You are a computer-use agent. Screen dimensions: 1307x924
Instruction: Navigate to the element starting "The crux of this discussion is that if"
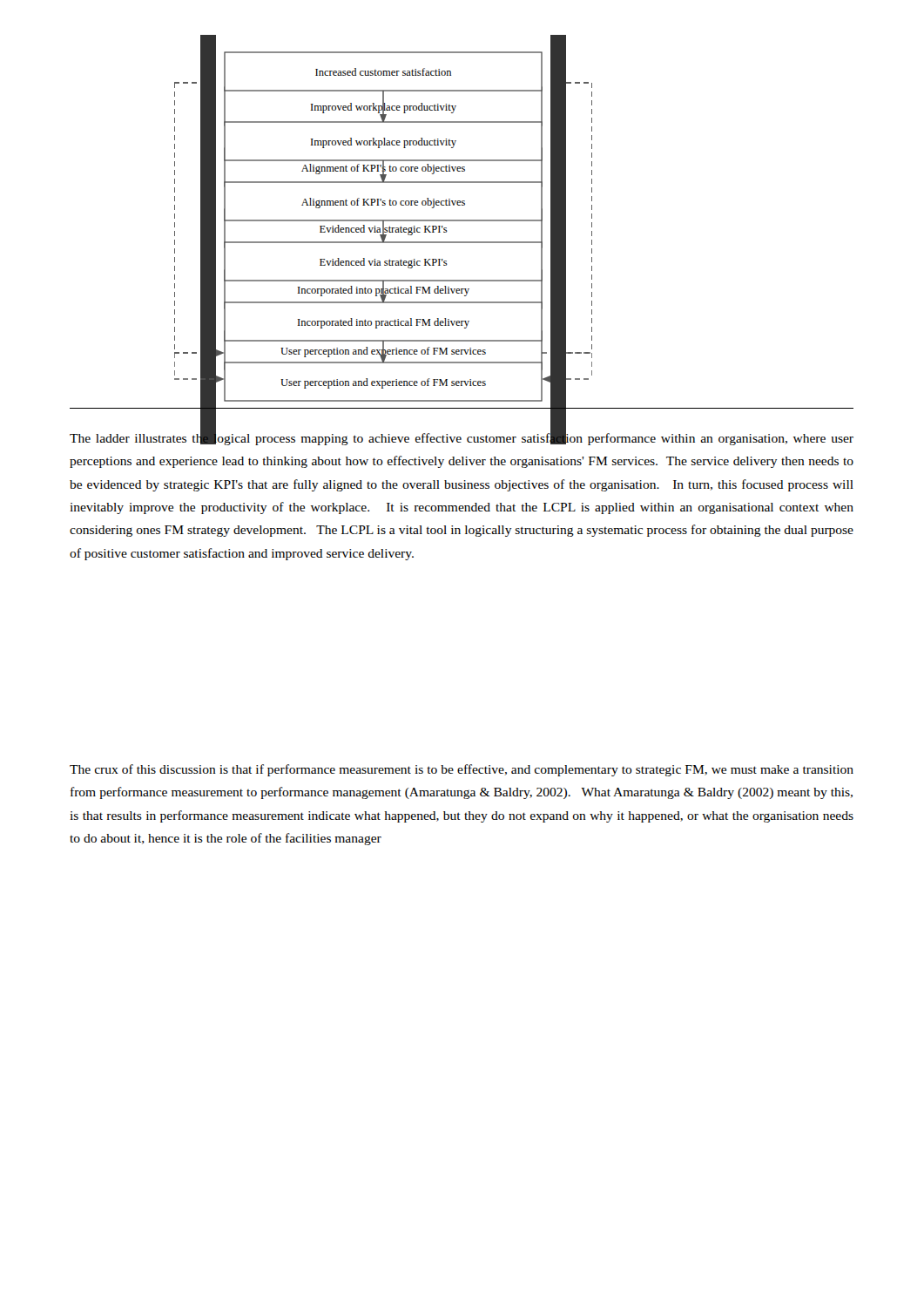pyautogui.click(x=462, y=803)
